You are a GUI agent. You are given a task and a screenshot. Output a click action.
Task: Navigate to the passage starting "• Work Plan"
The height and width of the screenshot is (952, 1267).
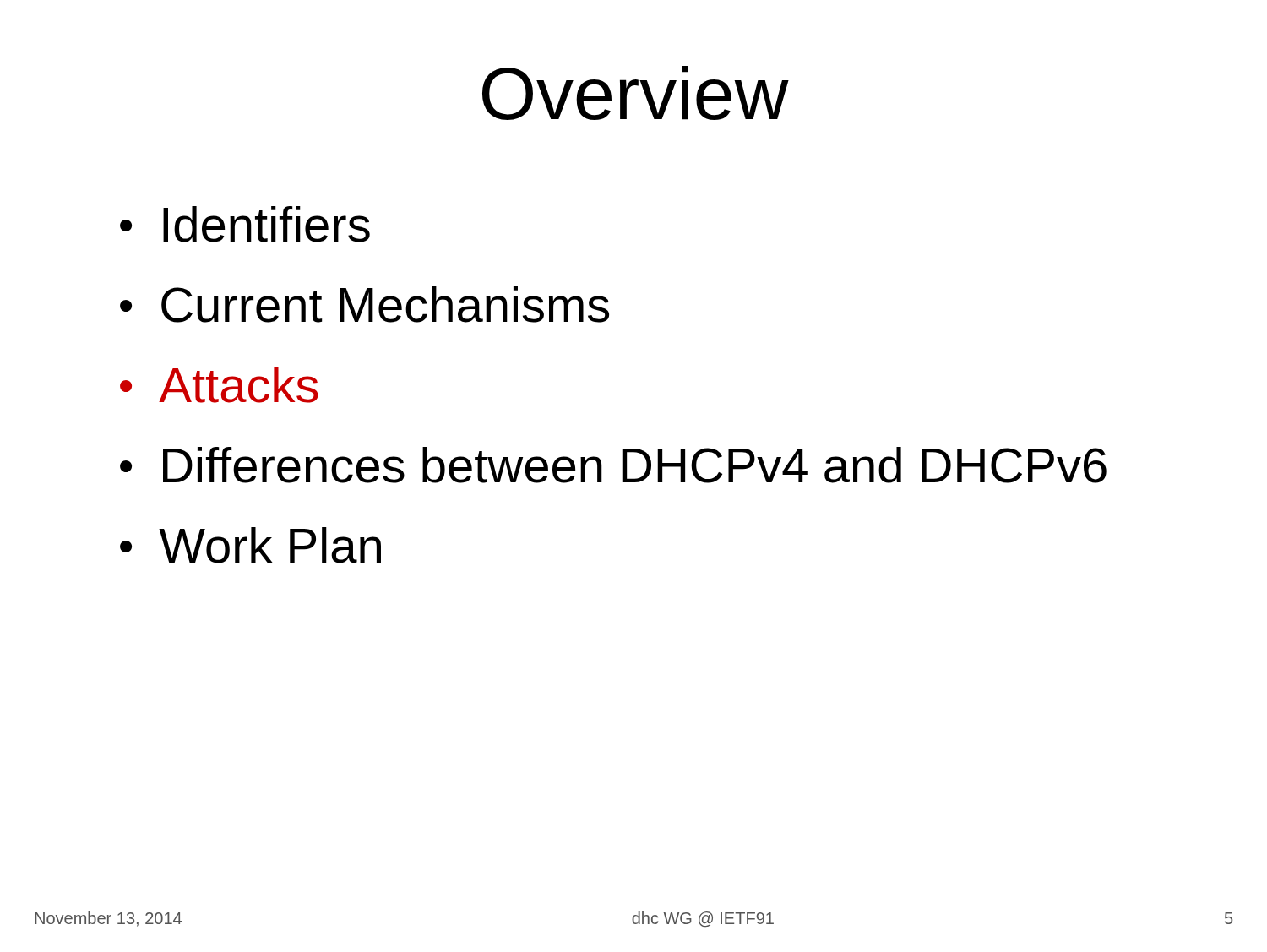pyautogui.click(x=251, y=545)
